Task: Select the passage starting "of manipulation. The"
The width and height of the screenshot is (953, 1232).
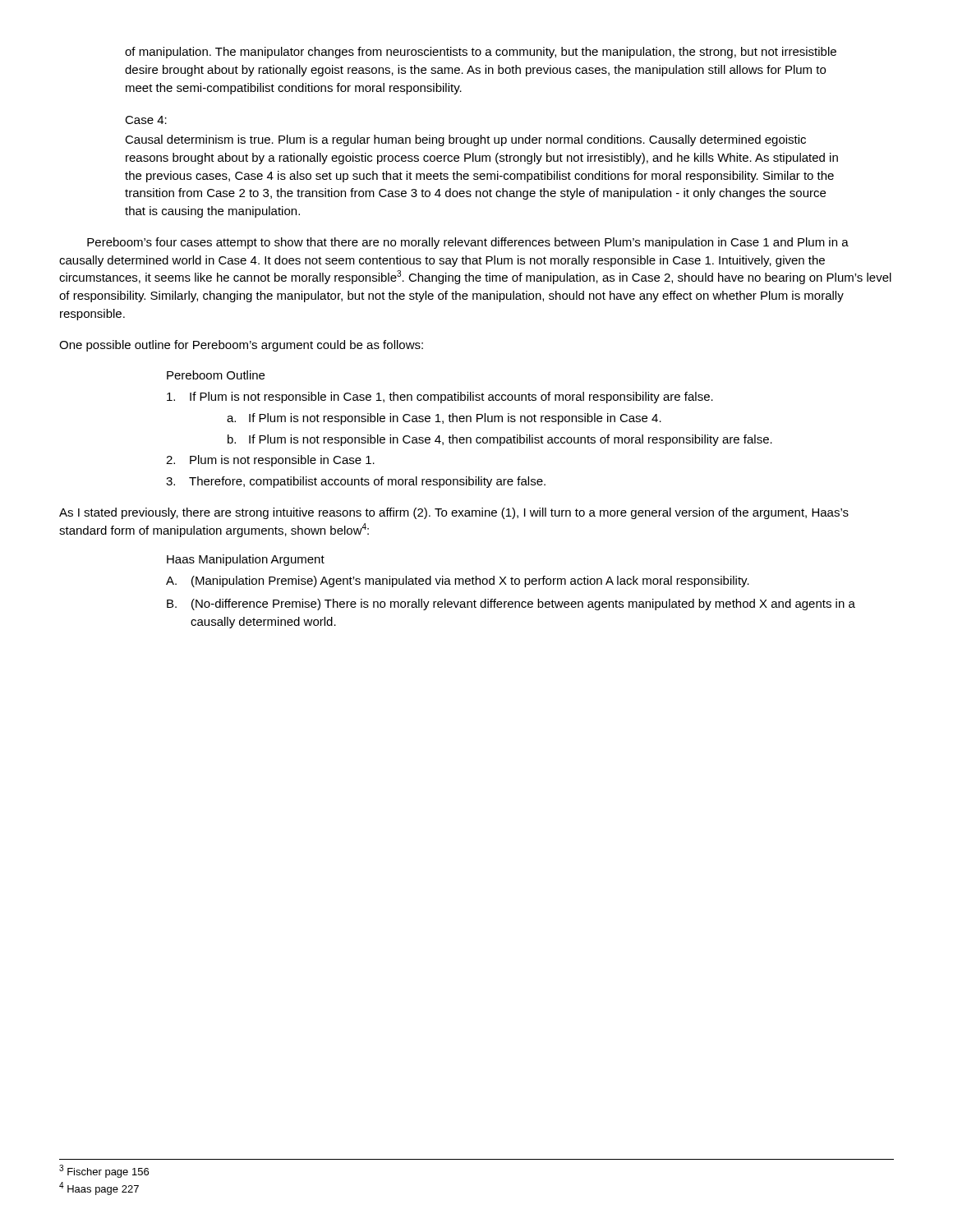Action: click(x=481, y=69)
